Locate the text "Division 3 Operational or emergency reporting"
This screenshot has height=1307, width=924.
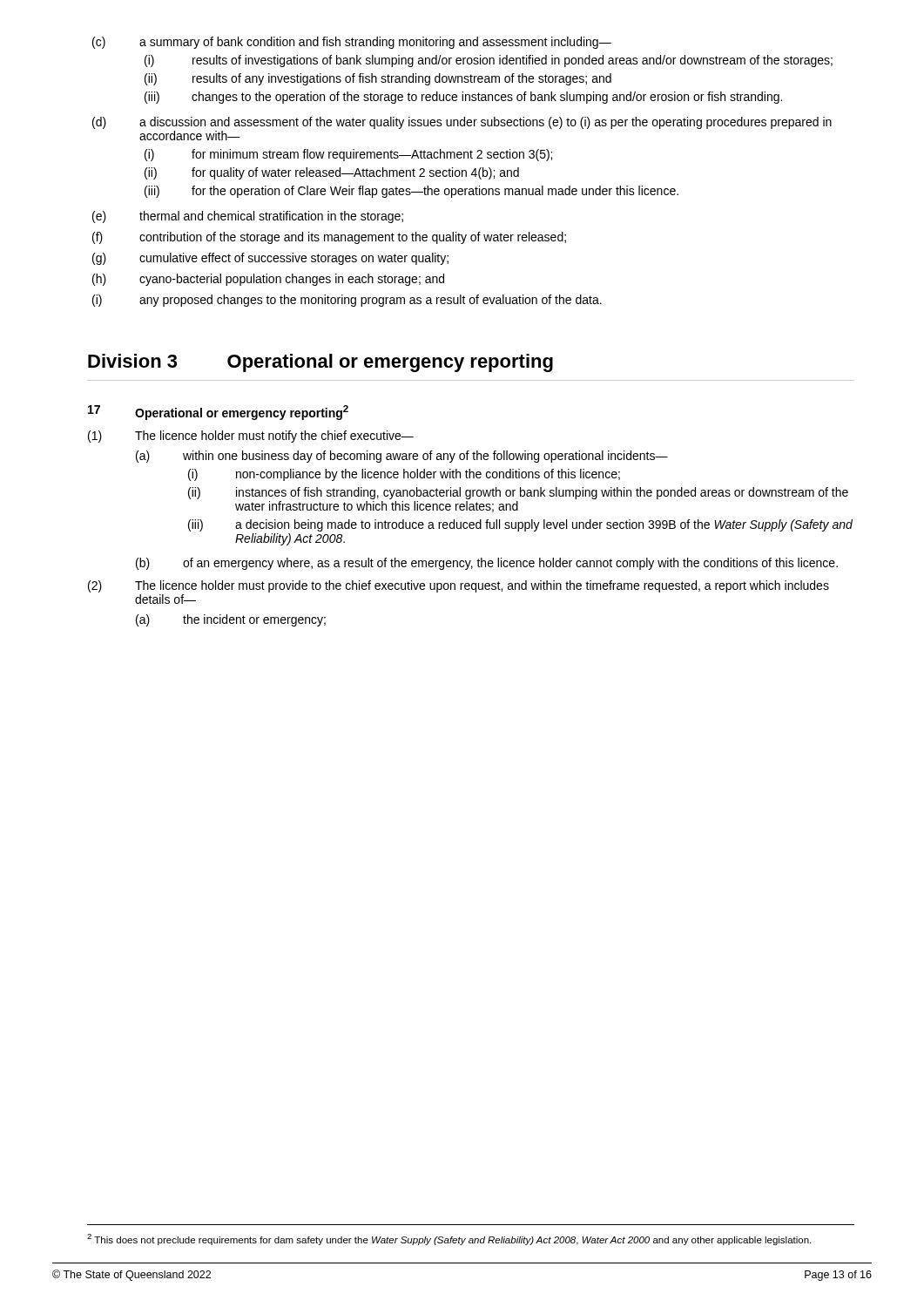pyautogui.click(x=471, y=362)
